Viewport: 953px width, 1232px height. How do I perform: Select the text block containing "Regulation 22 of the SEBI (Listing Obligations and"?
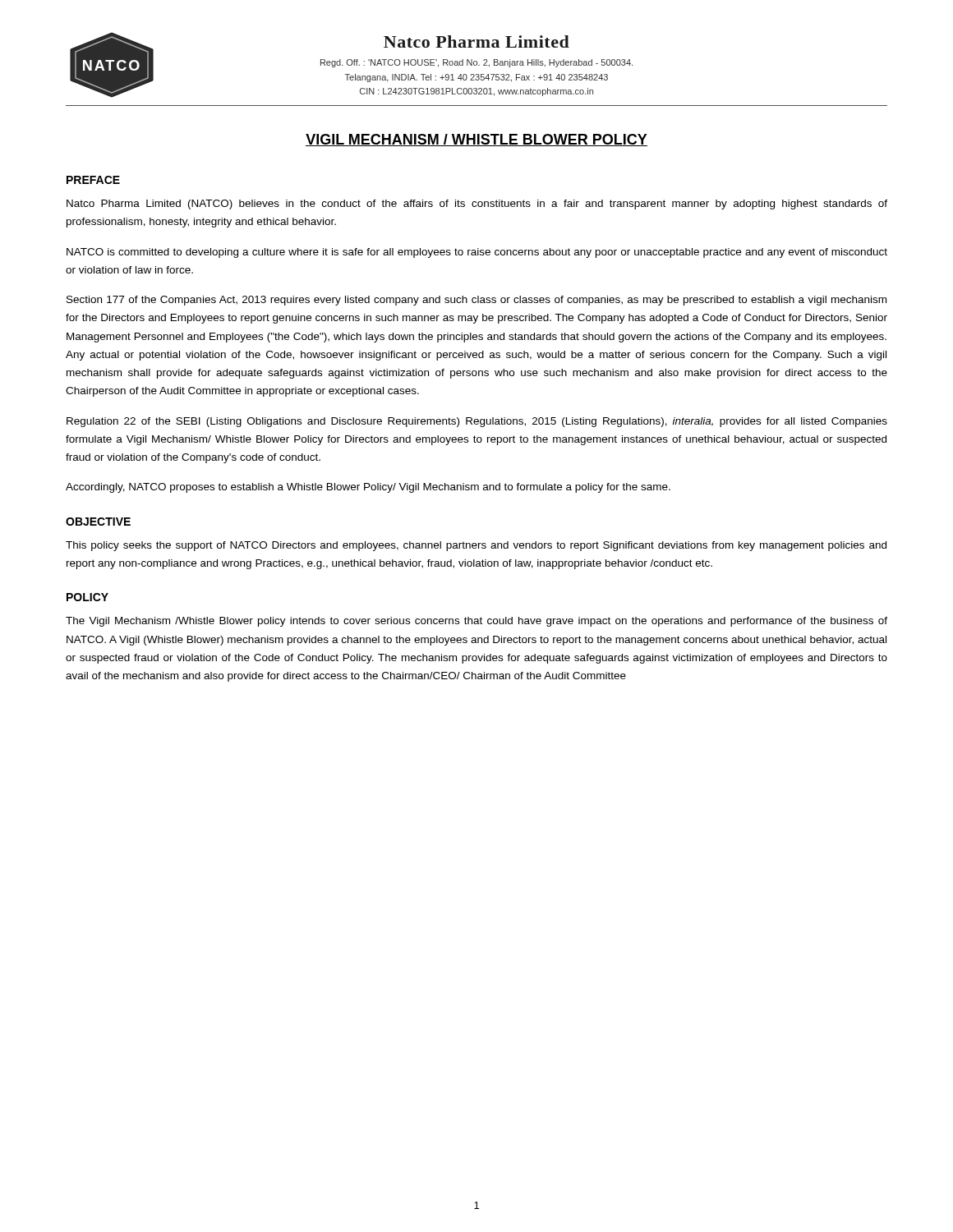click(x=476, y=439)
